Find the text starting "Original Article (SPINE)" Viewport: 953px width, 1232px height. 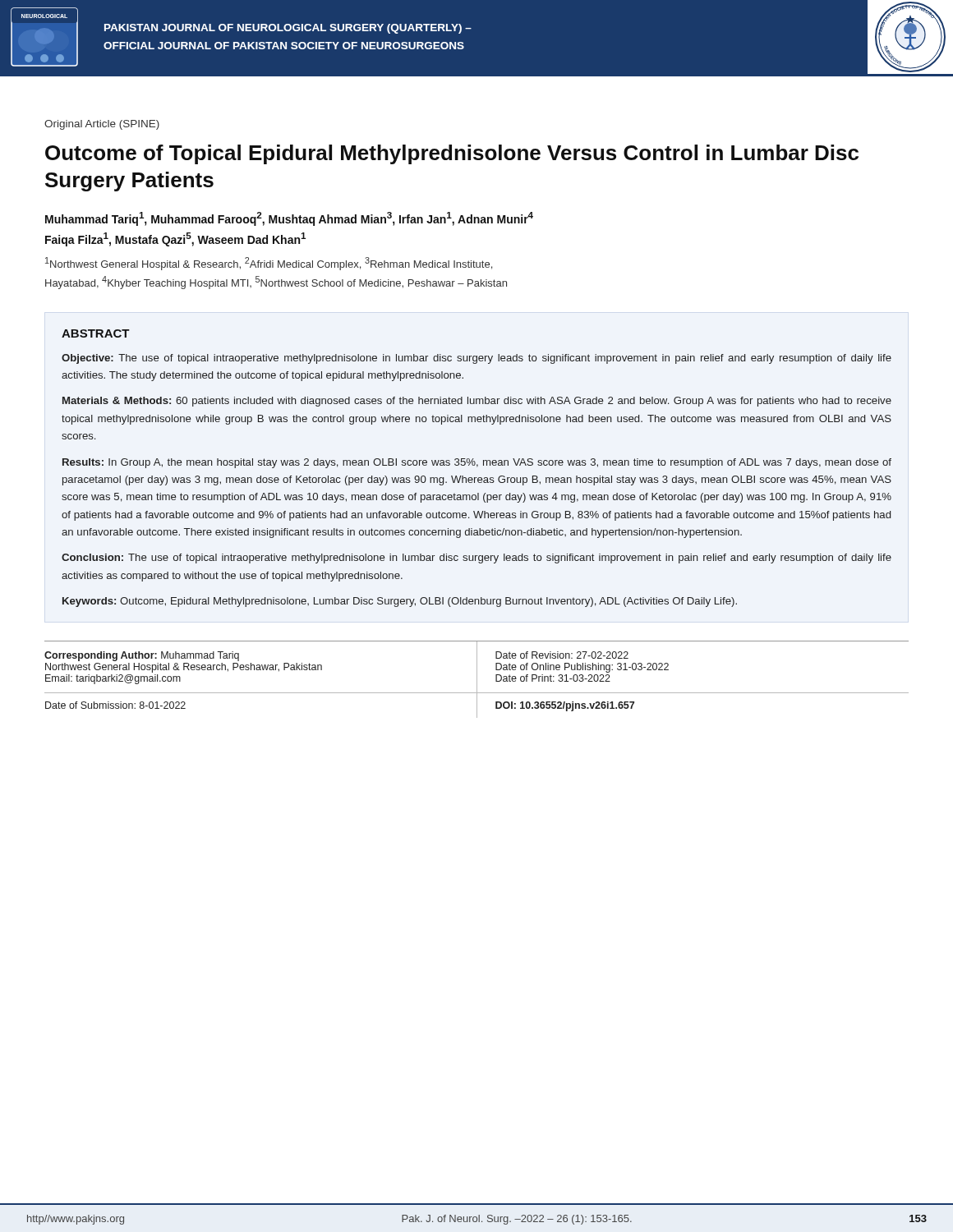click(102, 124)
